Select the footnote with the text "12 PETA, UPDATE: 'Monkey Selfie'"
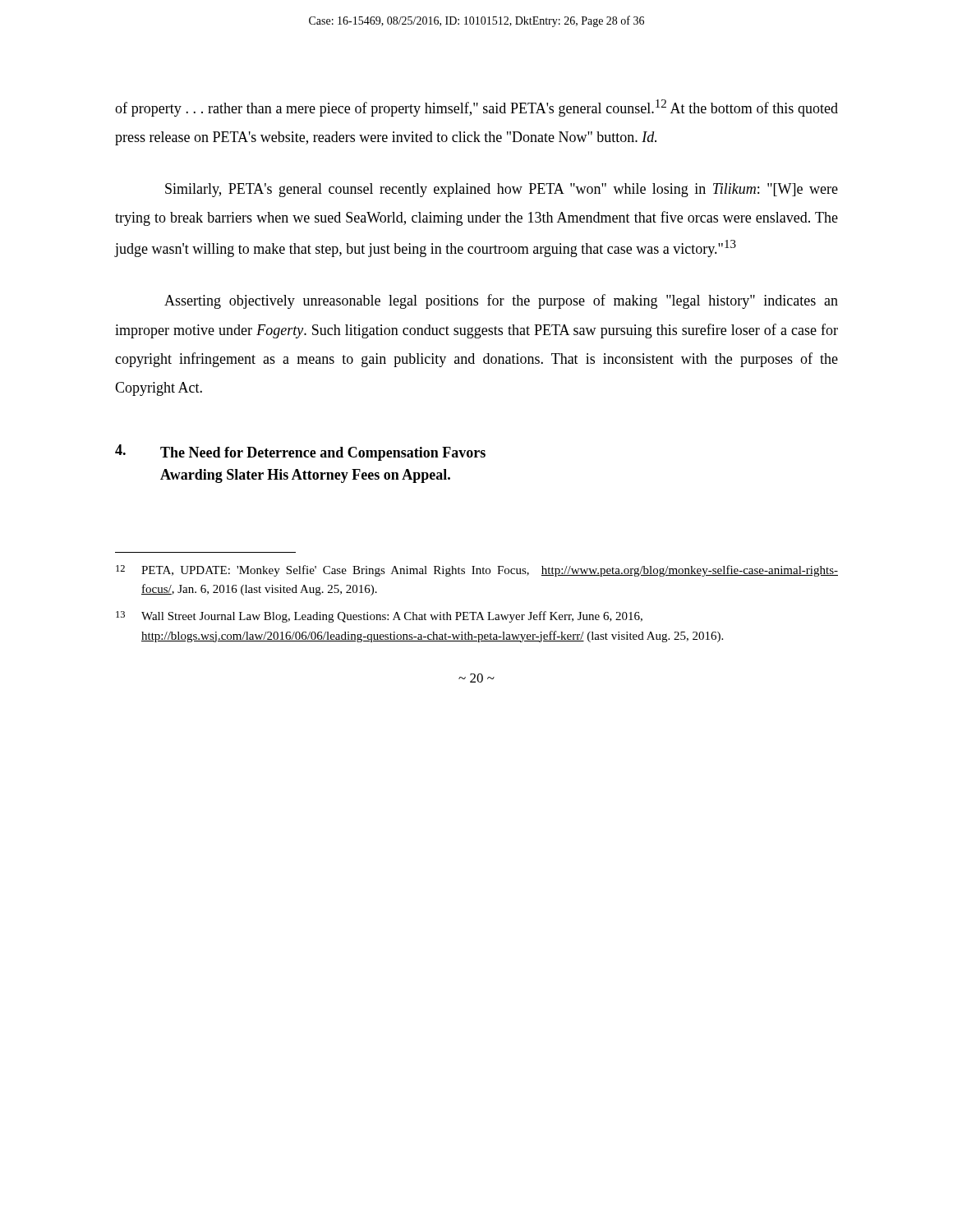The height and width of the screenshot is (1232, 953). pos(476,580)
